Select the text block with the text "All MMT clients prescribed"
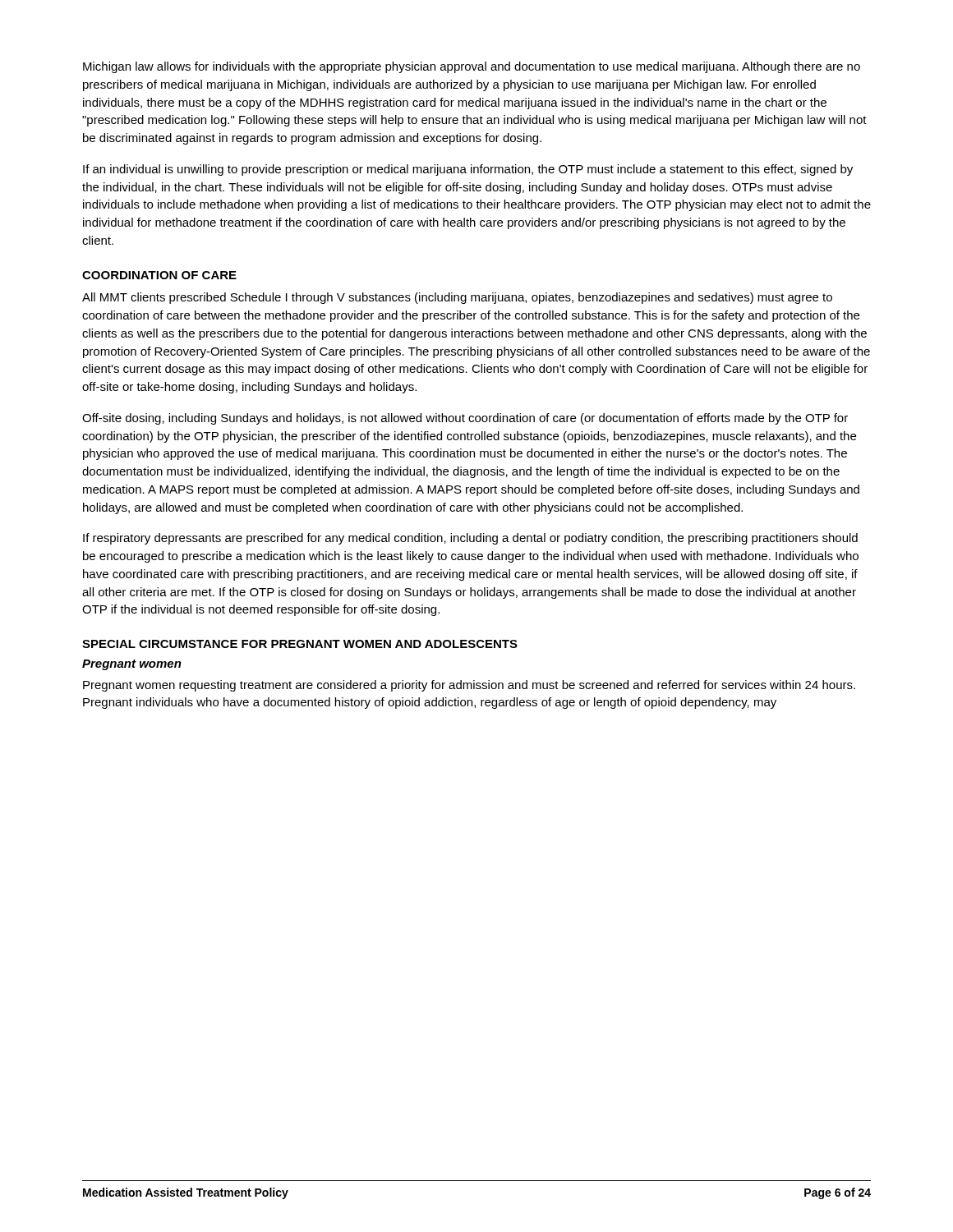Image resolution: width=953 pixels, height=1232 pixels. [x=476, y=342]
